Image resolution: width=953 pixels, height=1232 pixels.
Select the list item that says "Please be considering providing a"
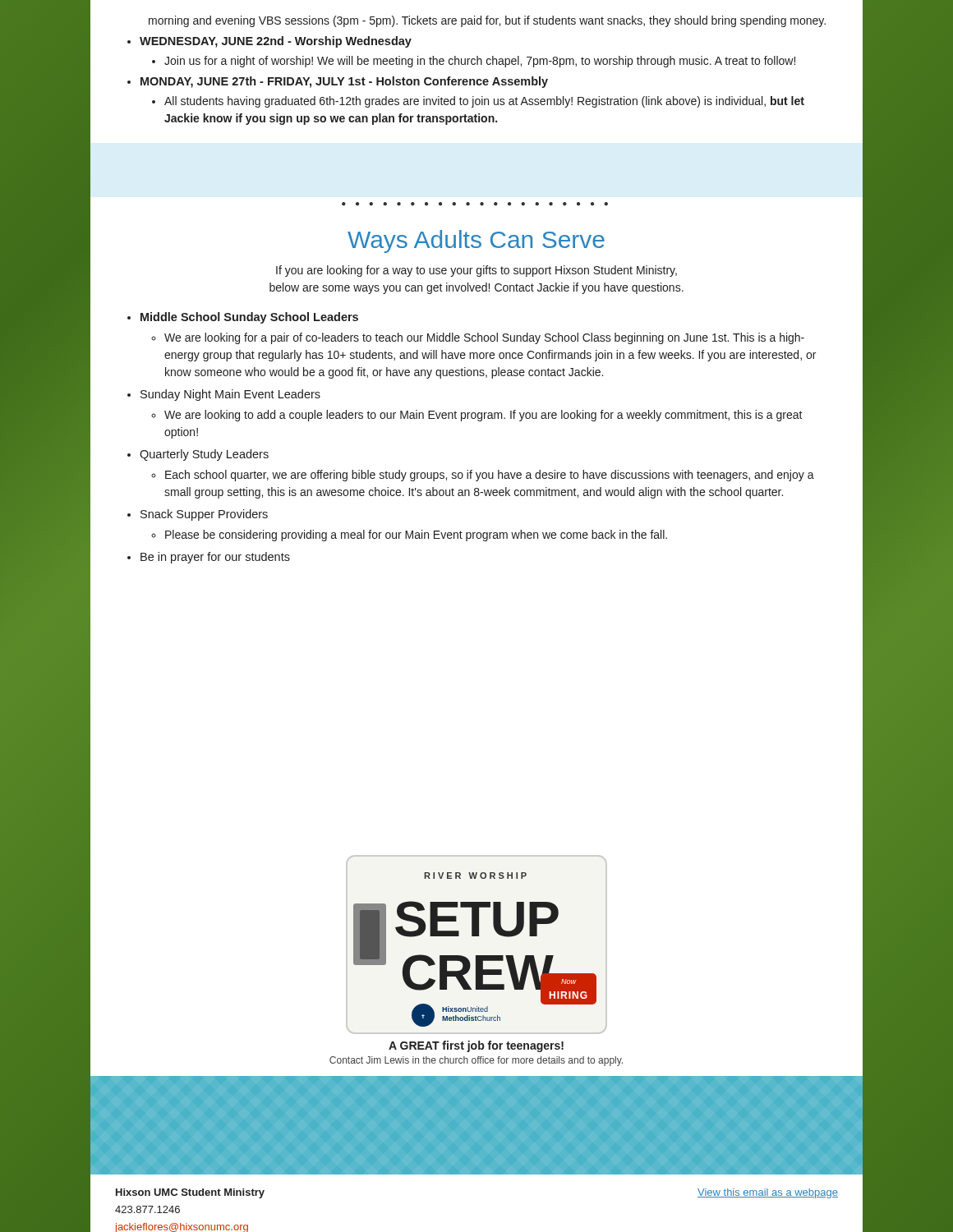tap(416, 535)
